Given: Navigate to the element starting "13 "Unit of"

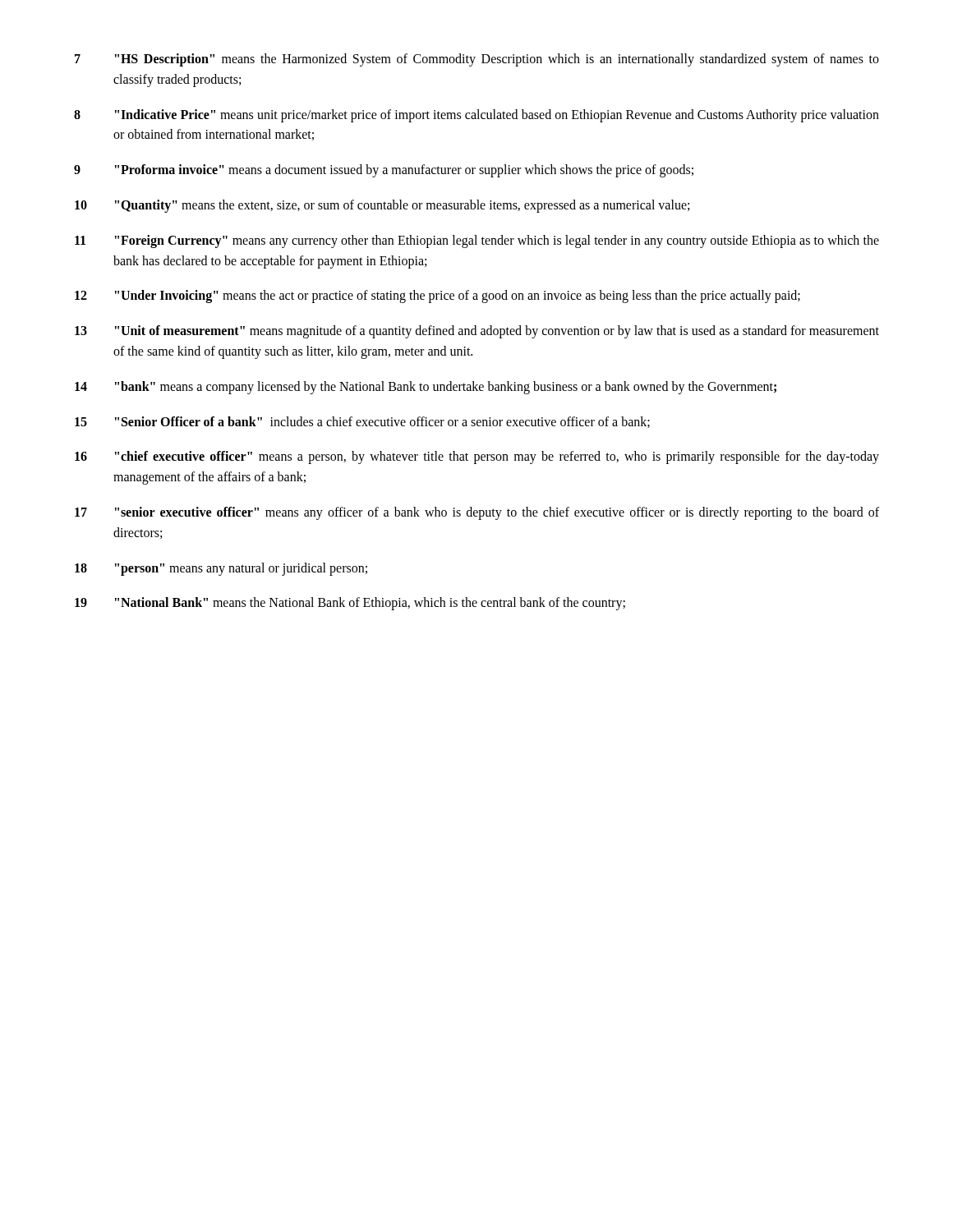Looking at the screenshot, I should pos(476,342).
